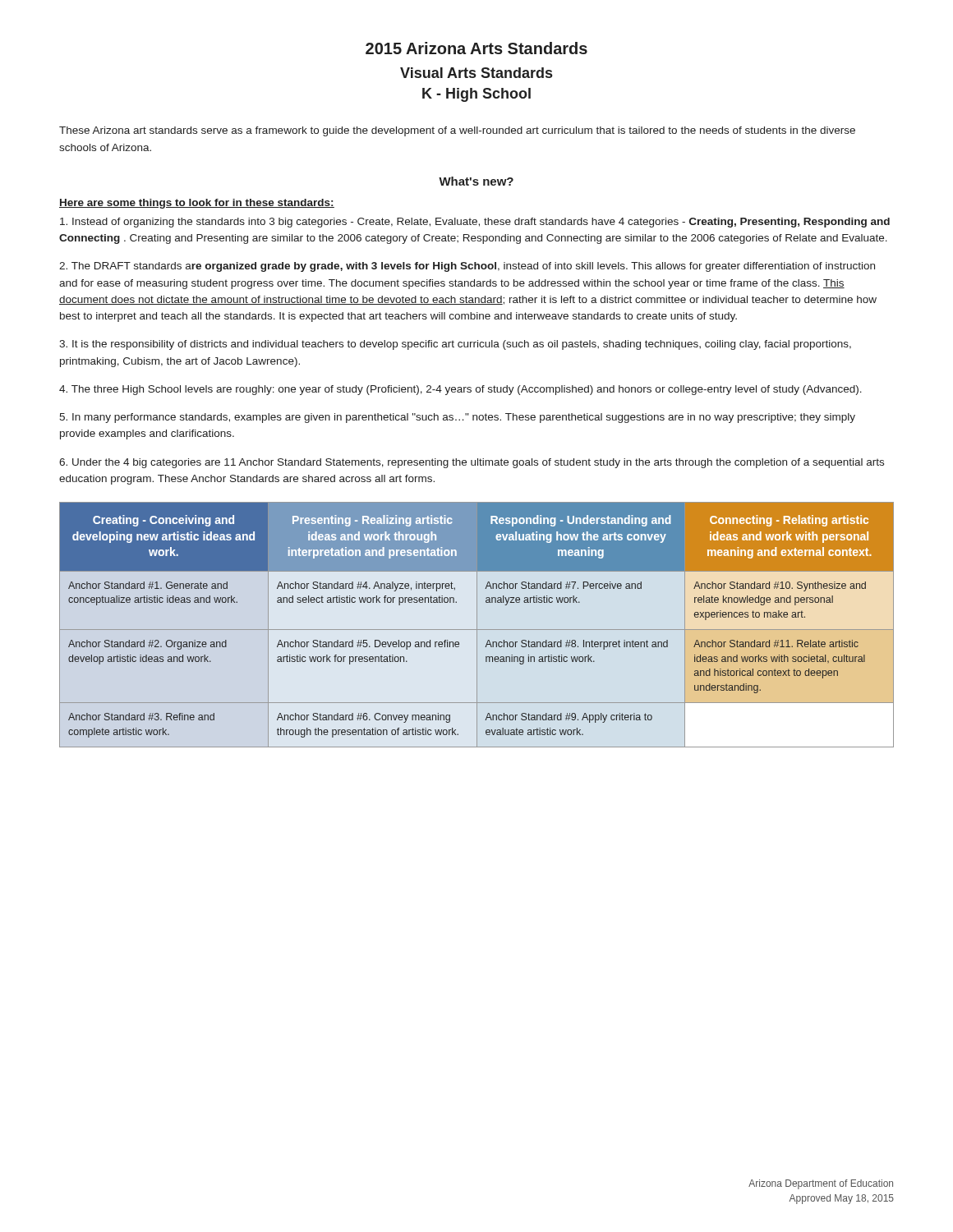Click on the block starting "6. Under the 4 big"
This screenshot has height=1232, width=953.
click(472, 470)
